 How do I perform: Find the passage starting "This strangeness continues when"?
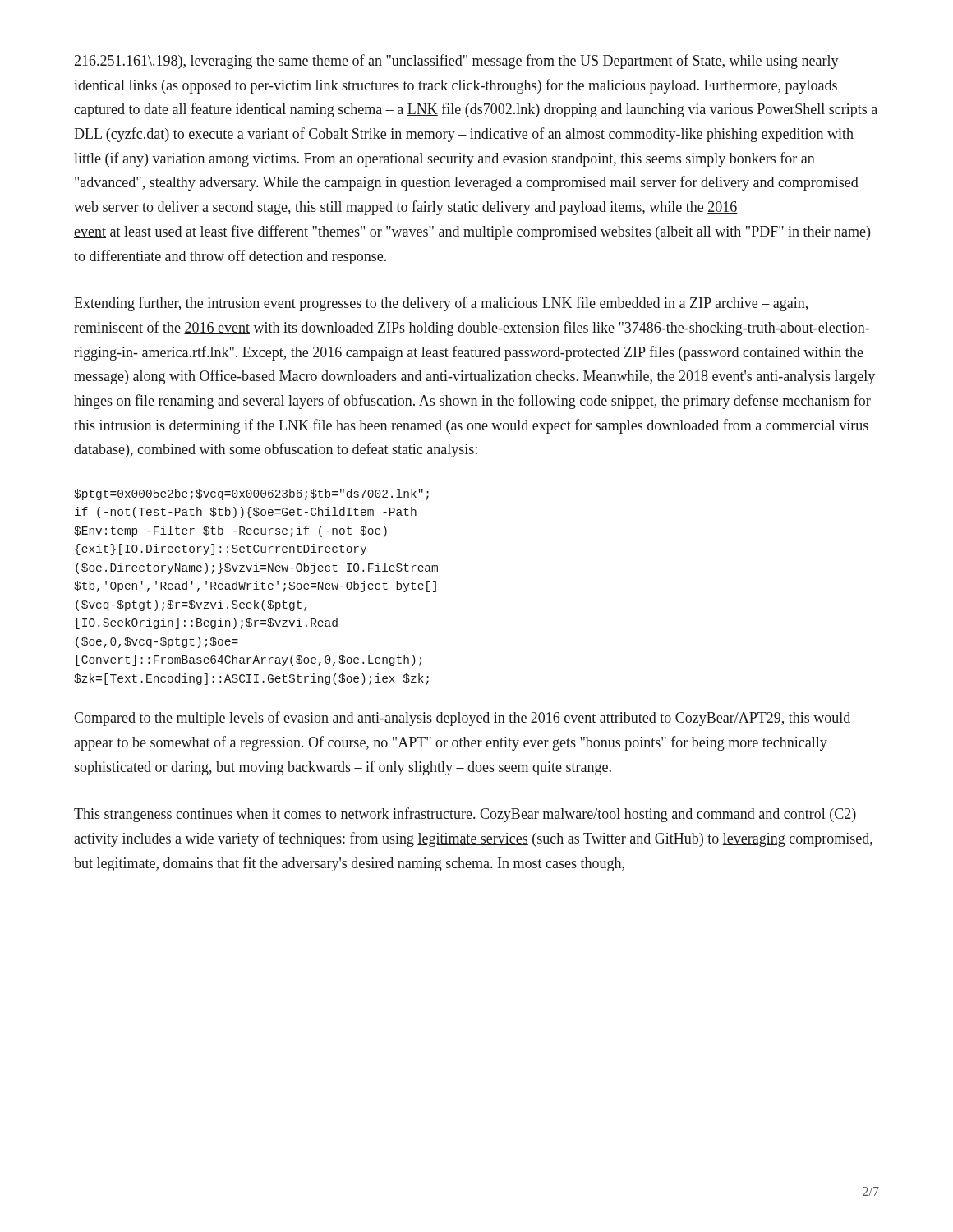[473, 838]
